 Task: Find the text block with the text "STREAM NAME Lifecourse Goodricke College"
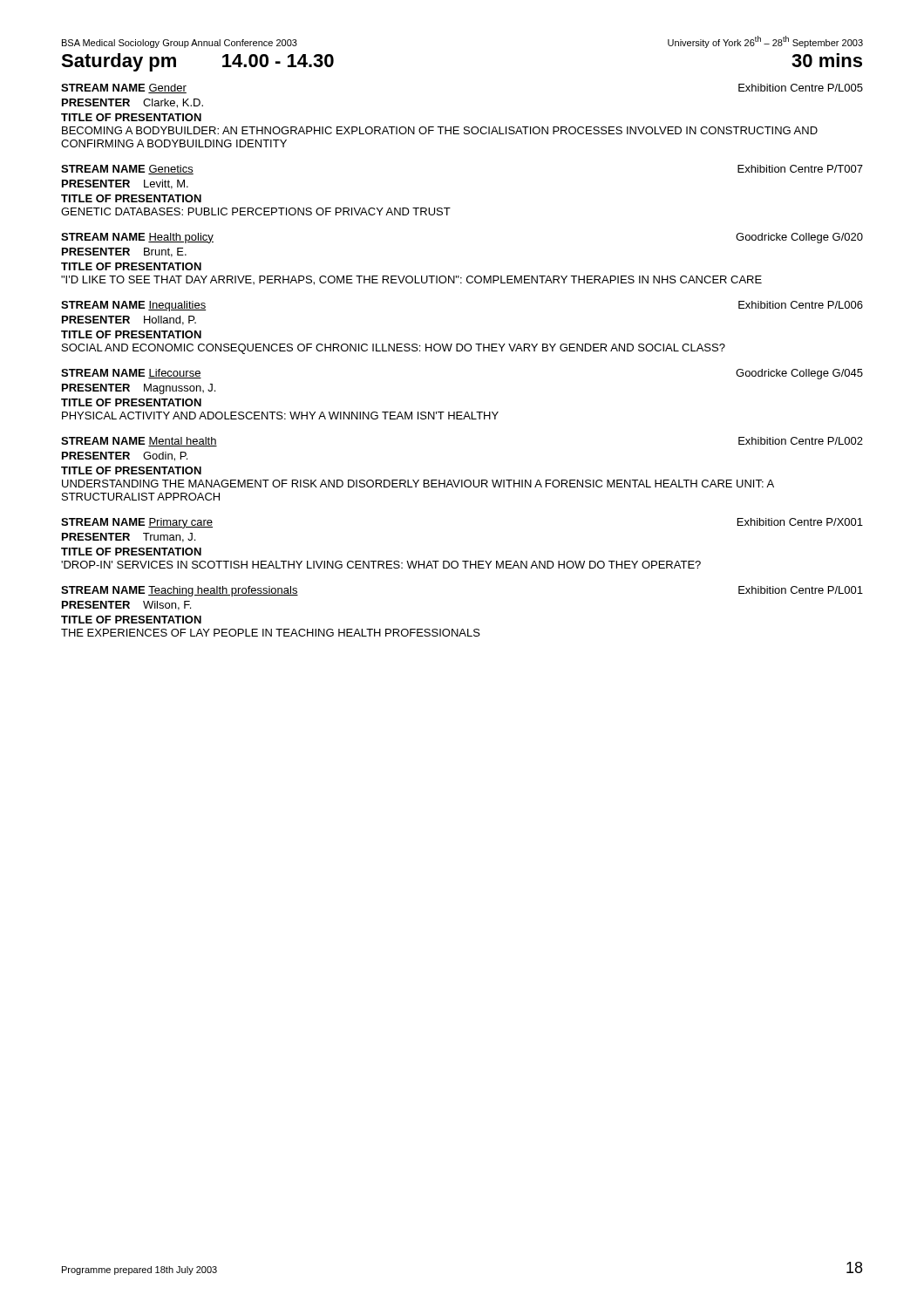pyautogui.click(x=133, y=374)
